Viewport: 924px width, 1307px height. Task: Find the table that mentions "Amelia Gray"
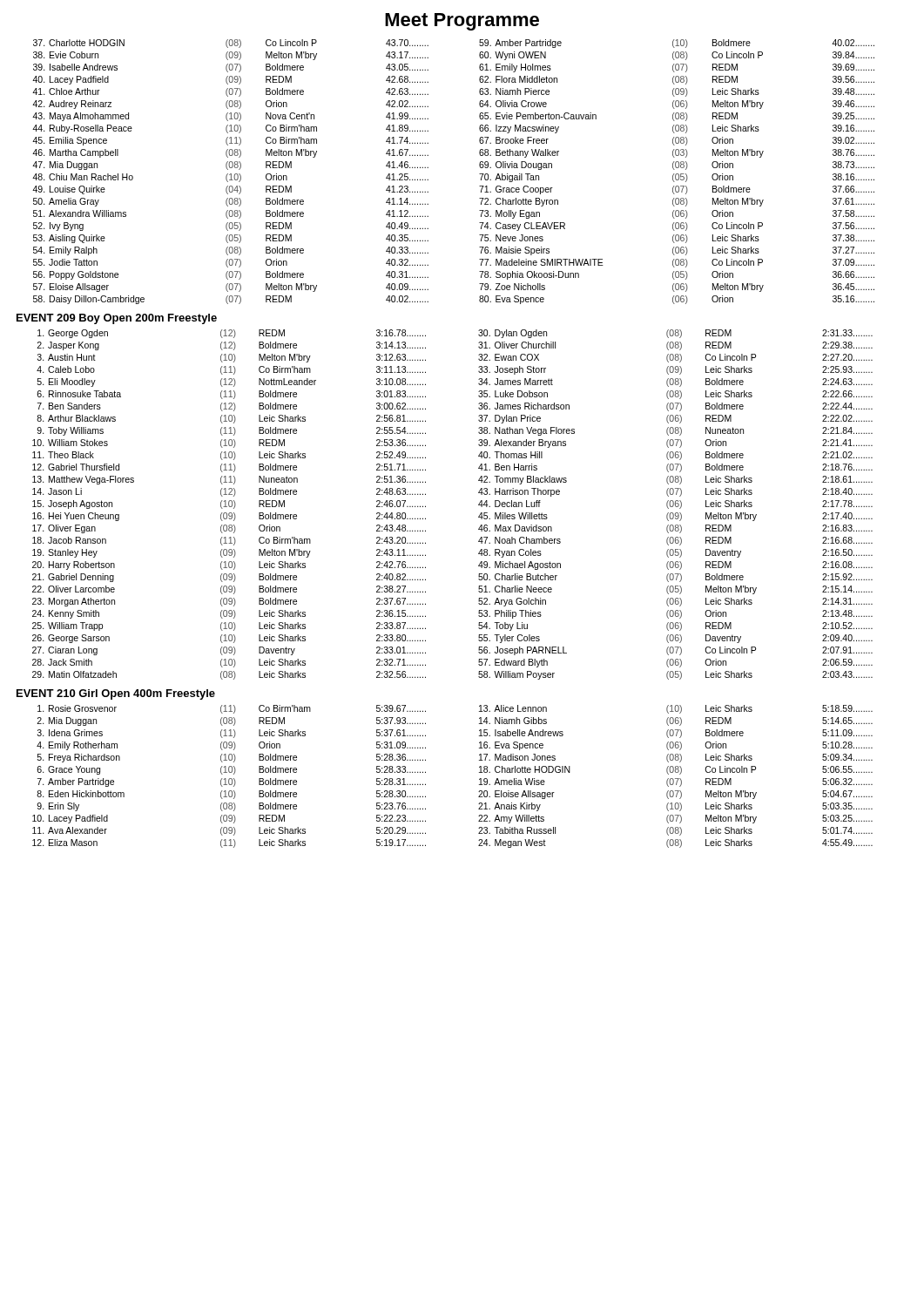462,171
